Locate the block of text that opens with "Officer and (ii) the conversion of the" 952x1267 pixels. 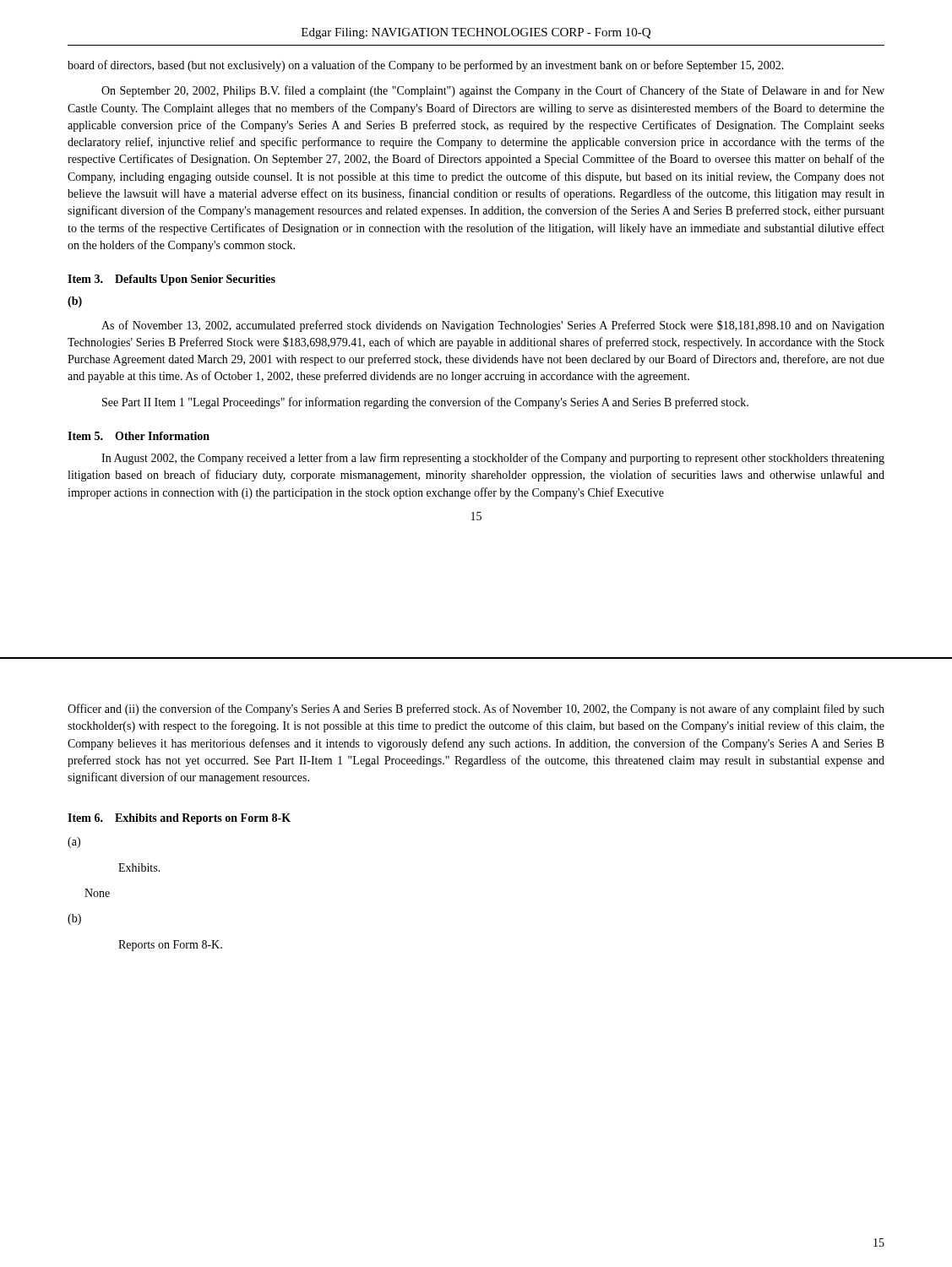tap(476, 743)
